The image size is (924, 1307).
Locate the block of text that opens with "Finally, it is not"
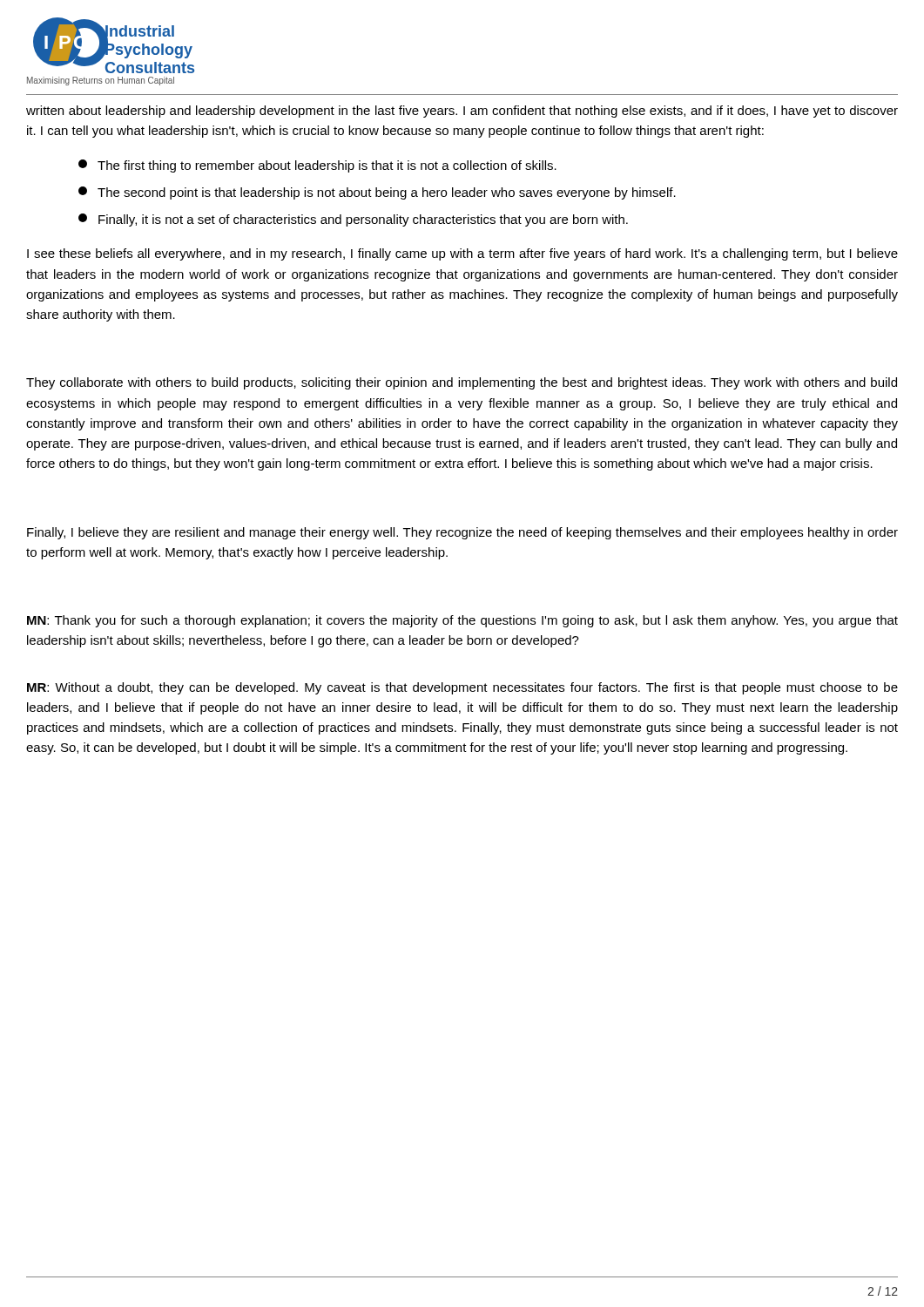[354, 219]
